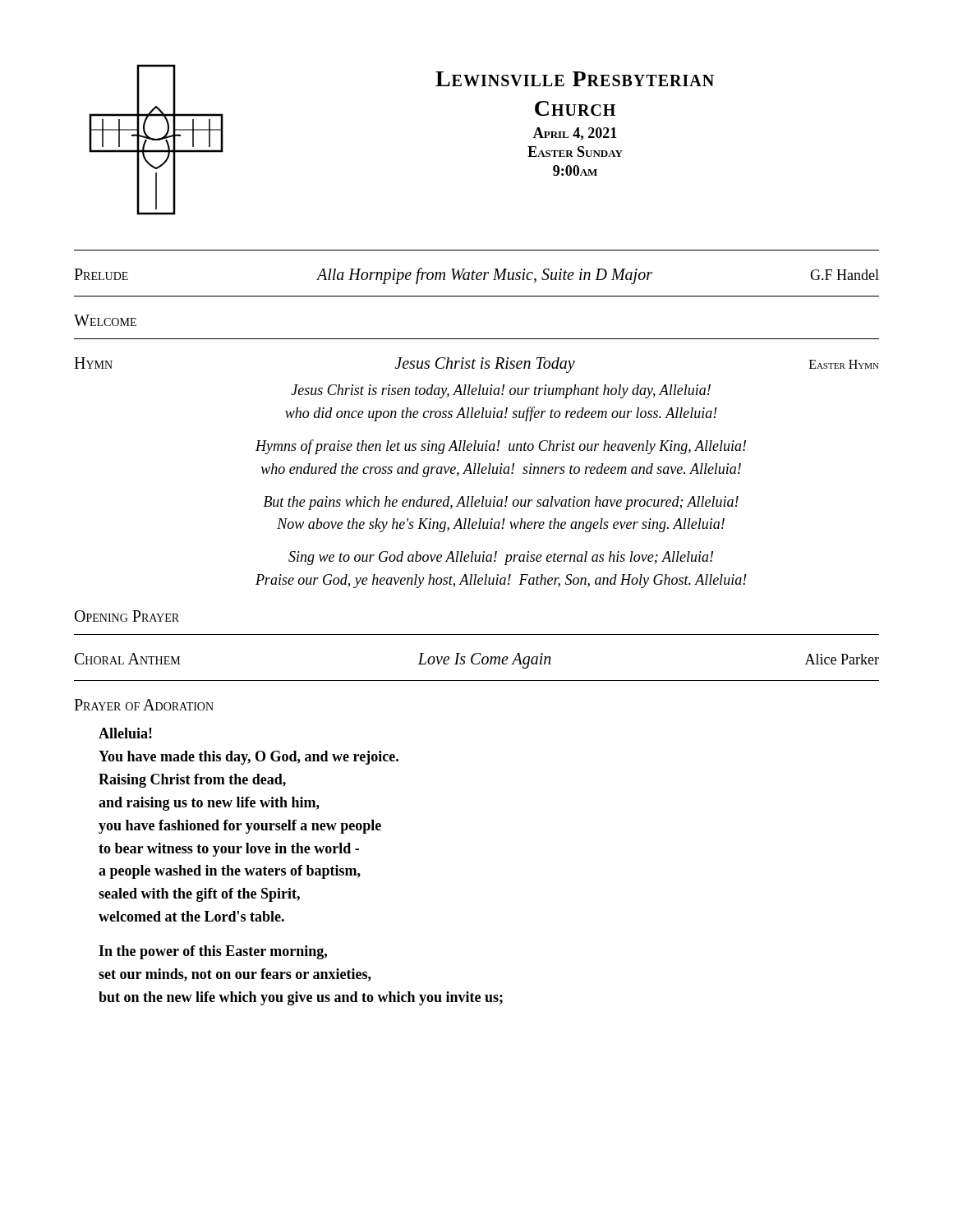This screenshot has height=1232, width=953.
Task: Click where it says "Prayer of Adoration"
Action: [144, 705]
